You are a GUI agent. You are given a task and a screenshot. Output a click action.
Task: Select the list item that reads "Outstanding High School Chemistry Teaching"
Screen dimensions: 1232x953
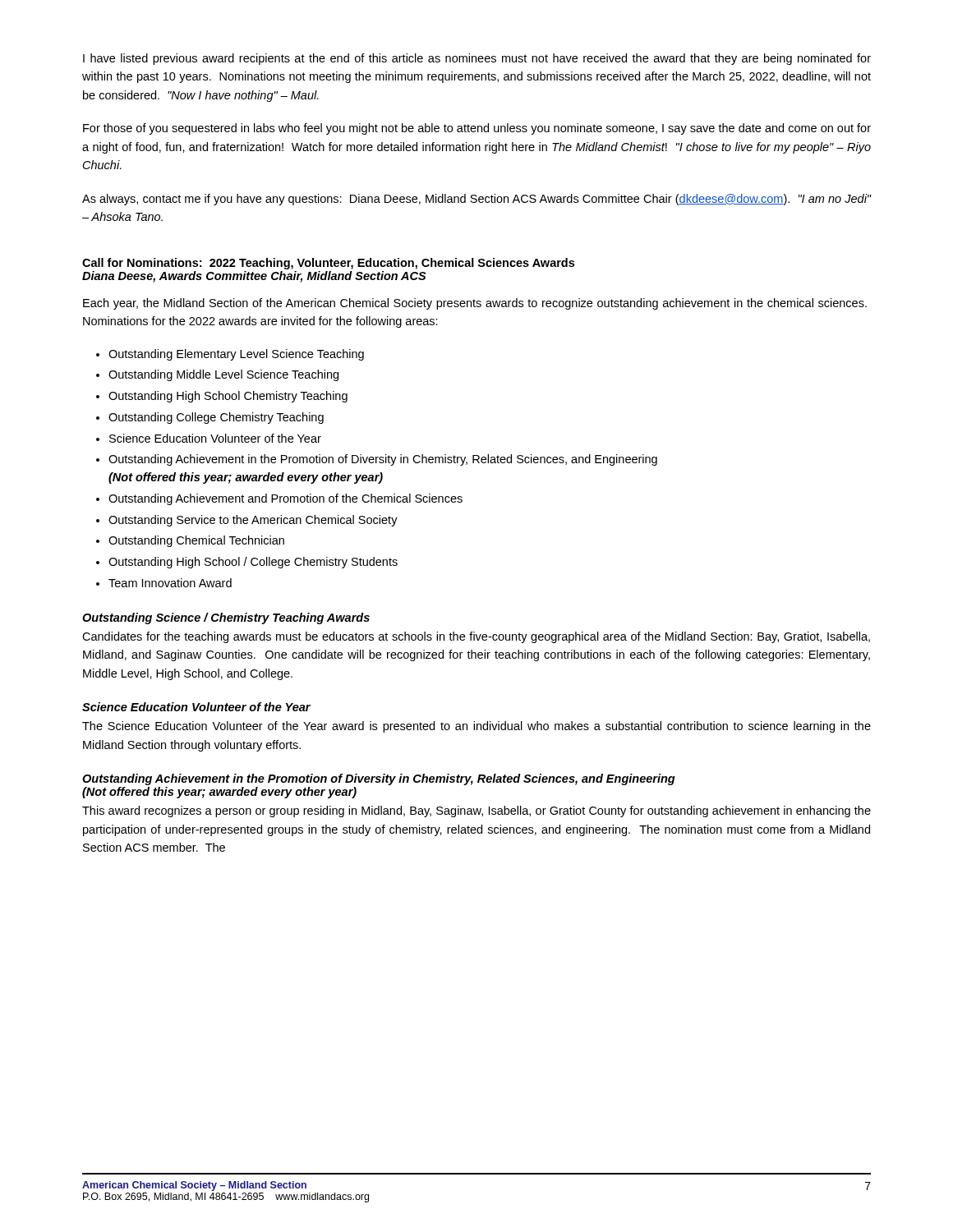click(x=228, y=396)
